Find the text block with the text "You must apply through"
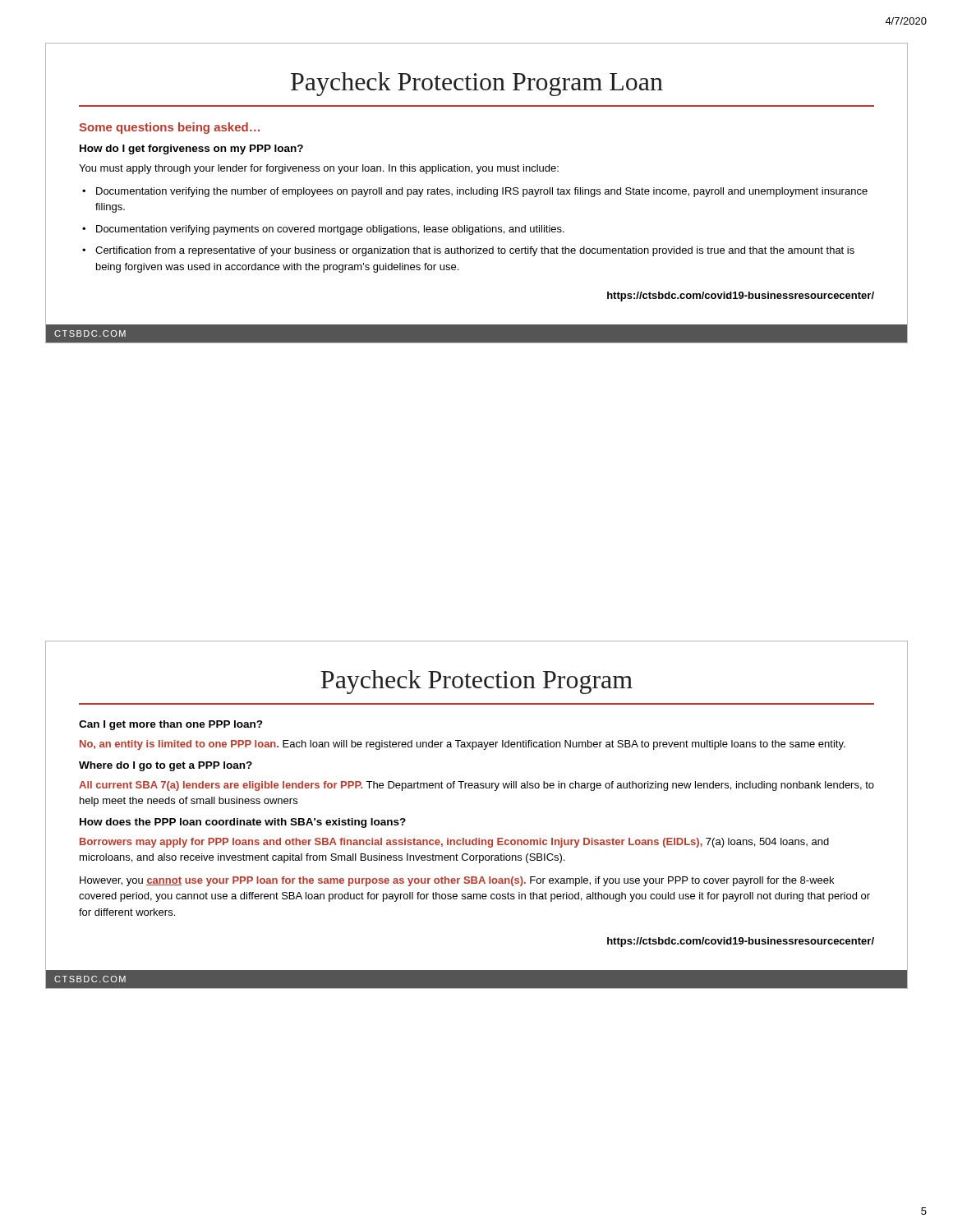Image resolution: width=953 pixels, height=1232 pixels. (319, 168)
